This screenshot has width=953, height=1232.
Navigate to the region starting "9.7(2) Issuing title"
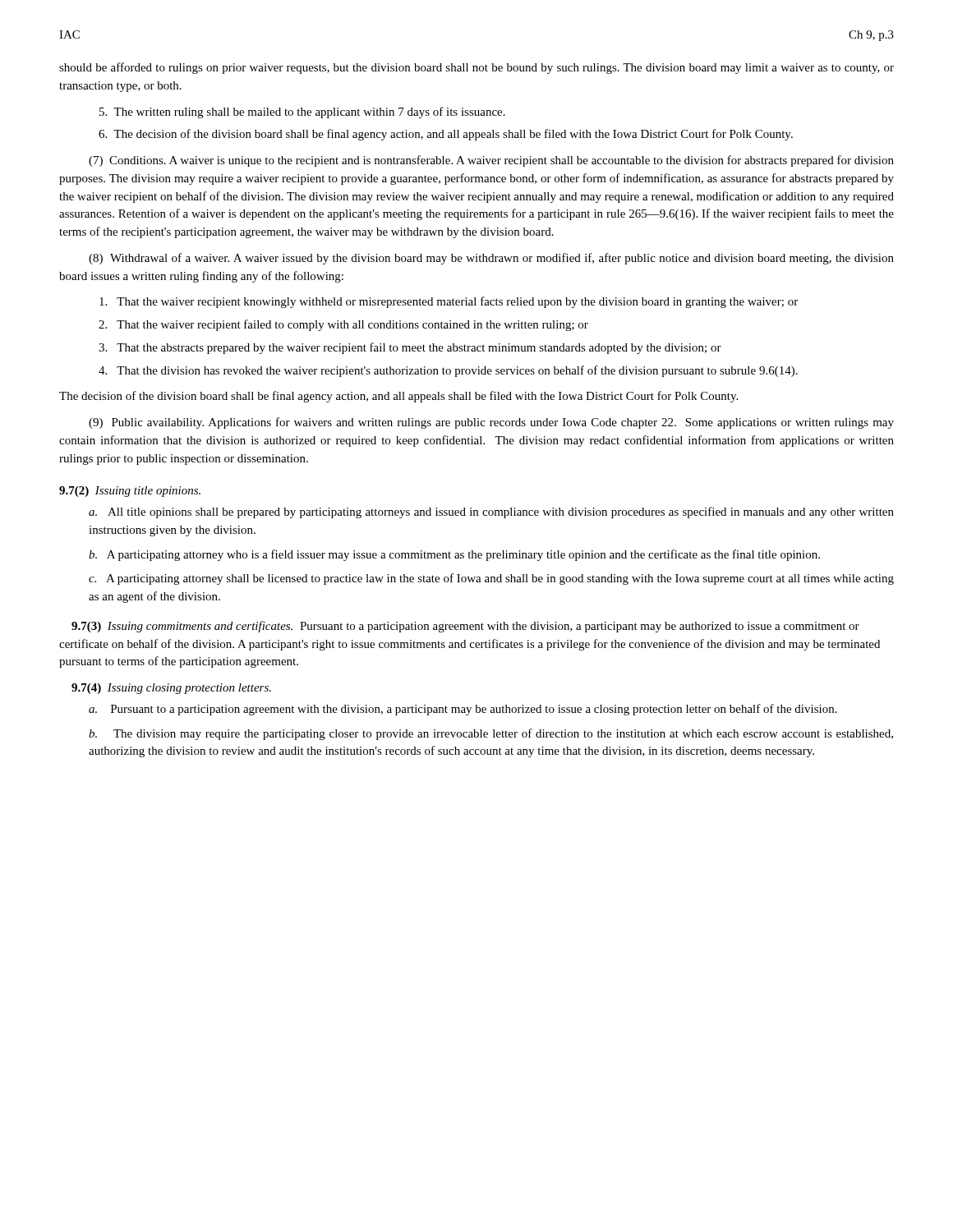tap(130, 491)
